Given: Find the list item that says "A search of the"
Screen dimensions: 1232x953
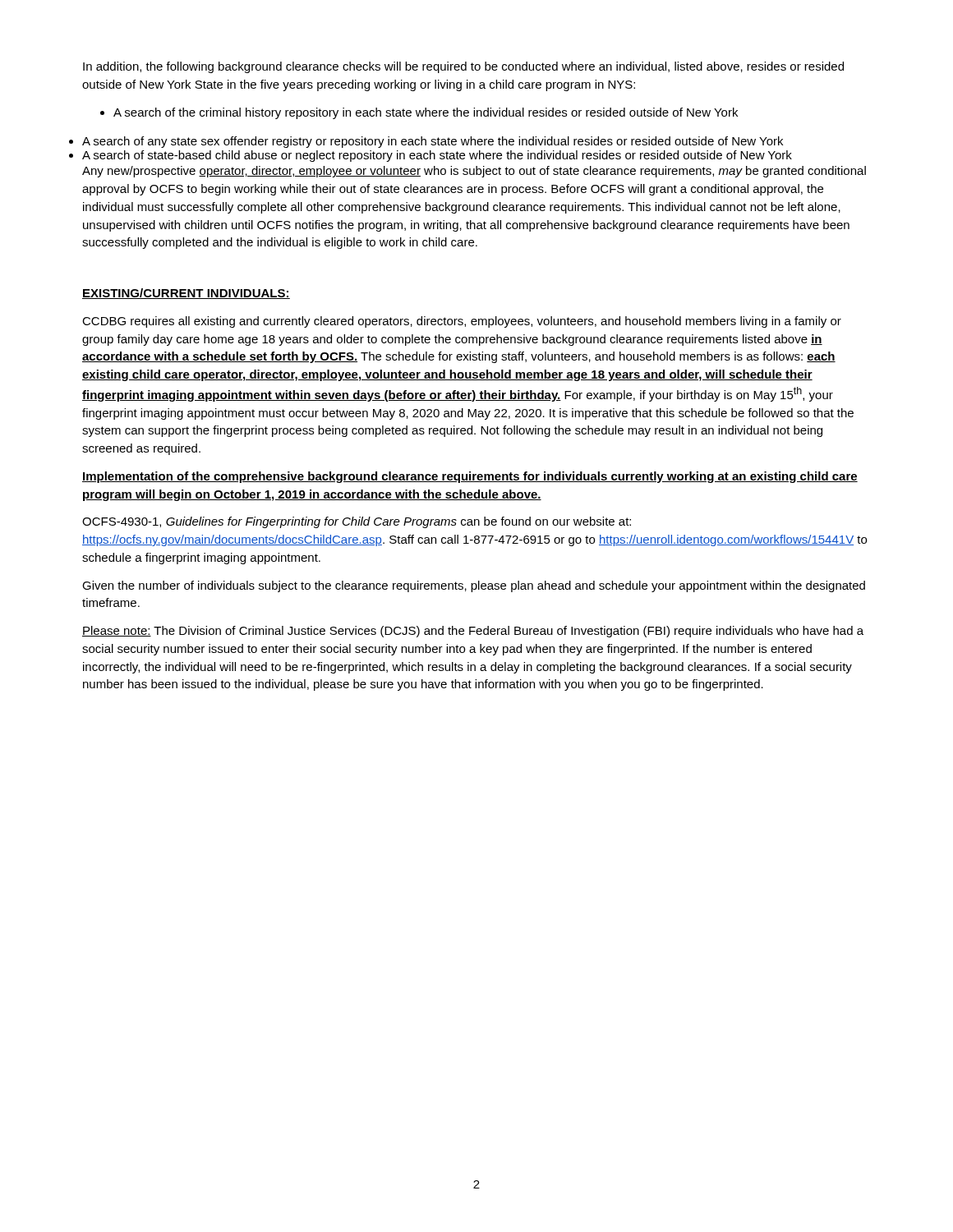Looking at the screenshot, I should (x=476, y=112).
